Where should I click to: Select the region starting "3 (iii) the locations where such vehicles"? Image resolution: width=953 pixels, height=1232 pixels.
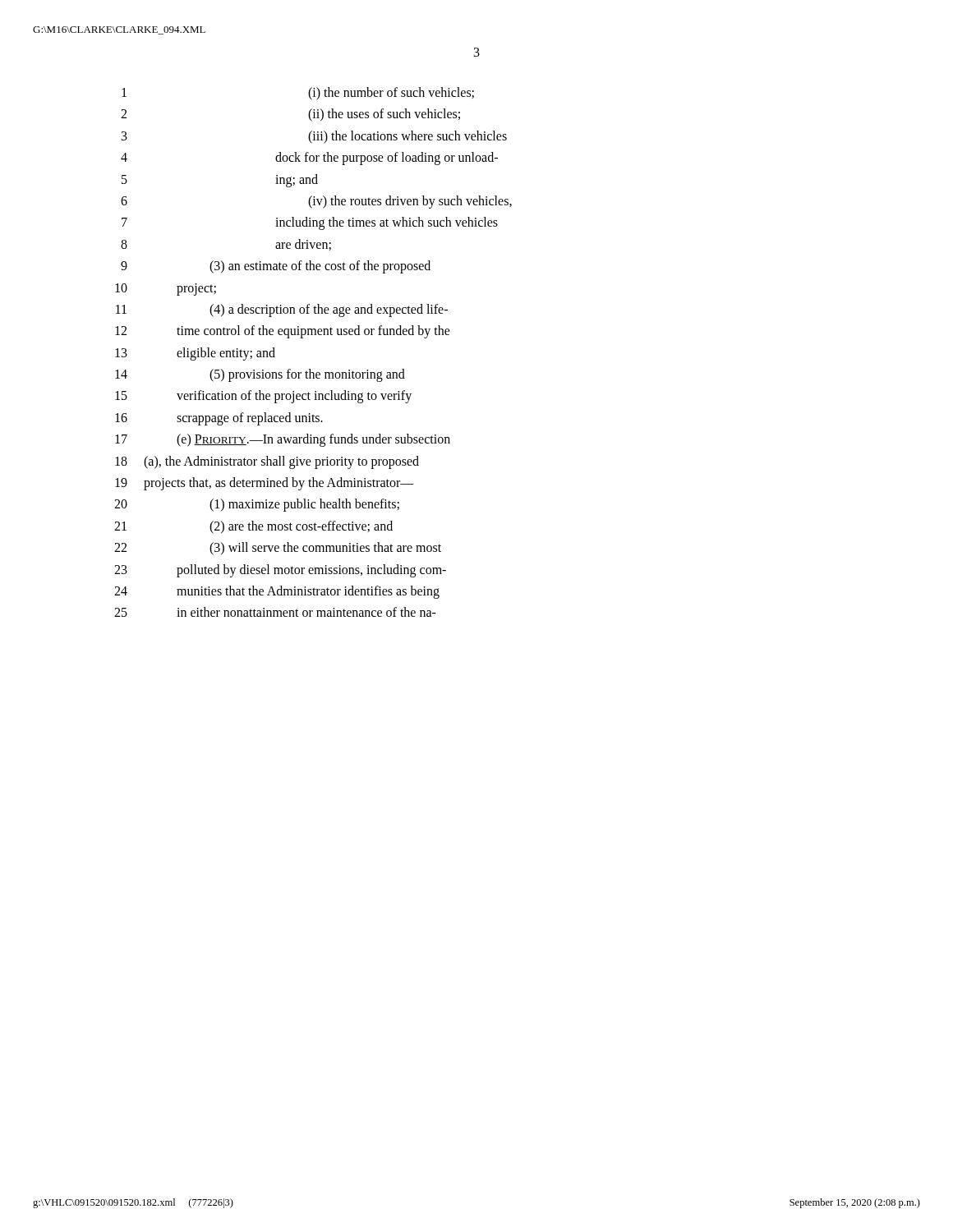[485, 136]
